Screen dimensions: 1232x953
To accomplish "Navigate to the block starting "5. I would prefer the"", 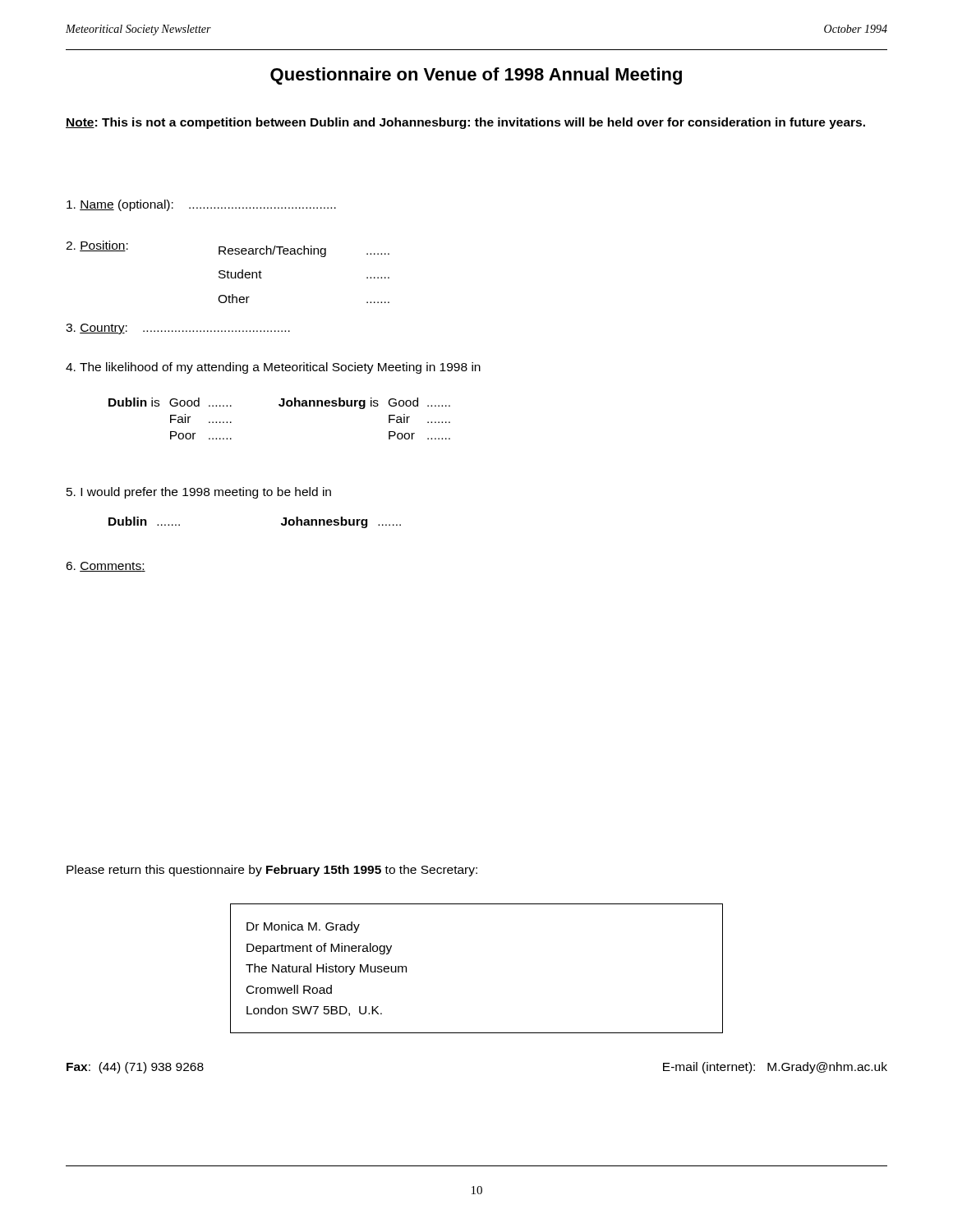I will pos(199,492).
